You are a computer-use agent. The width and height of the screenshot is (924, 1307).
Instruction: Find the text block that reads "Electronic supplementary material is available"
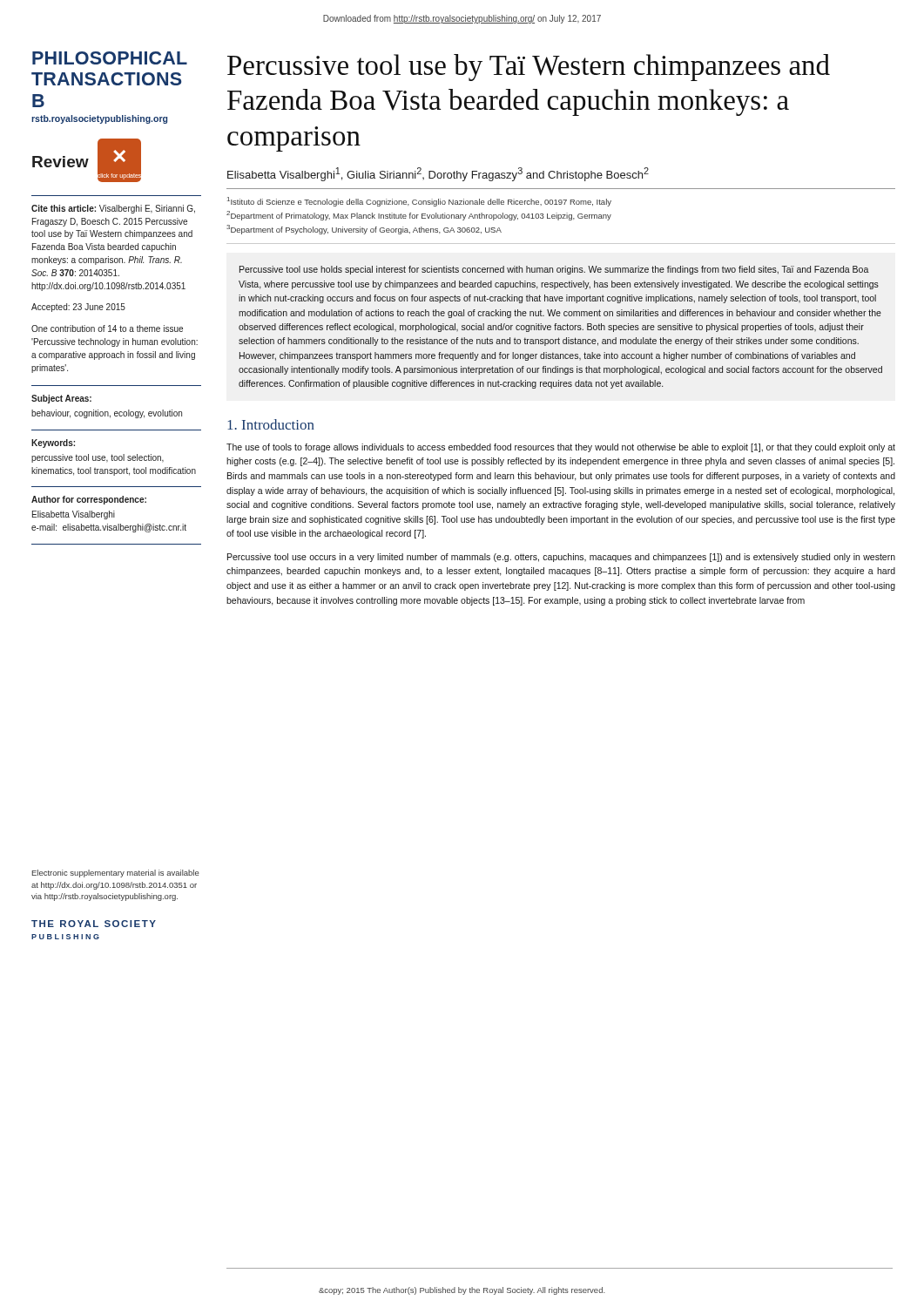(115, 884)
